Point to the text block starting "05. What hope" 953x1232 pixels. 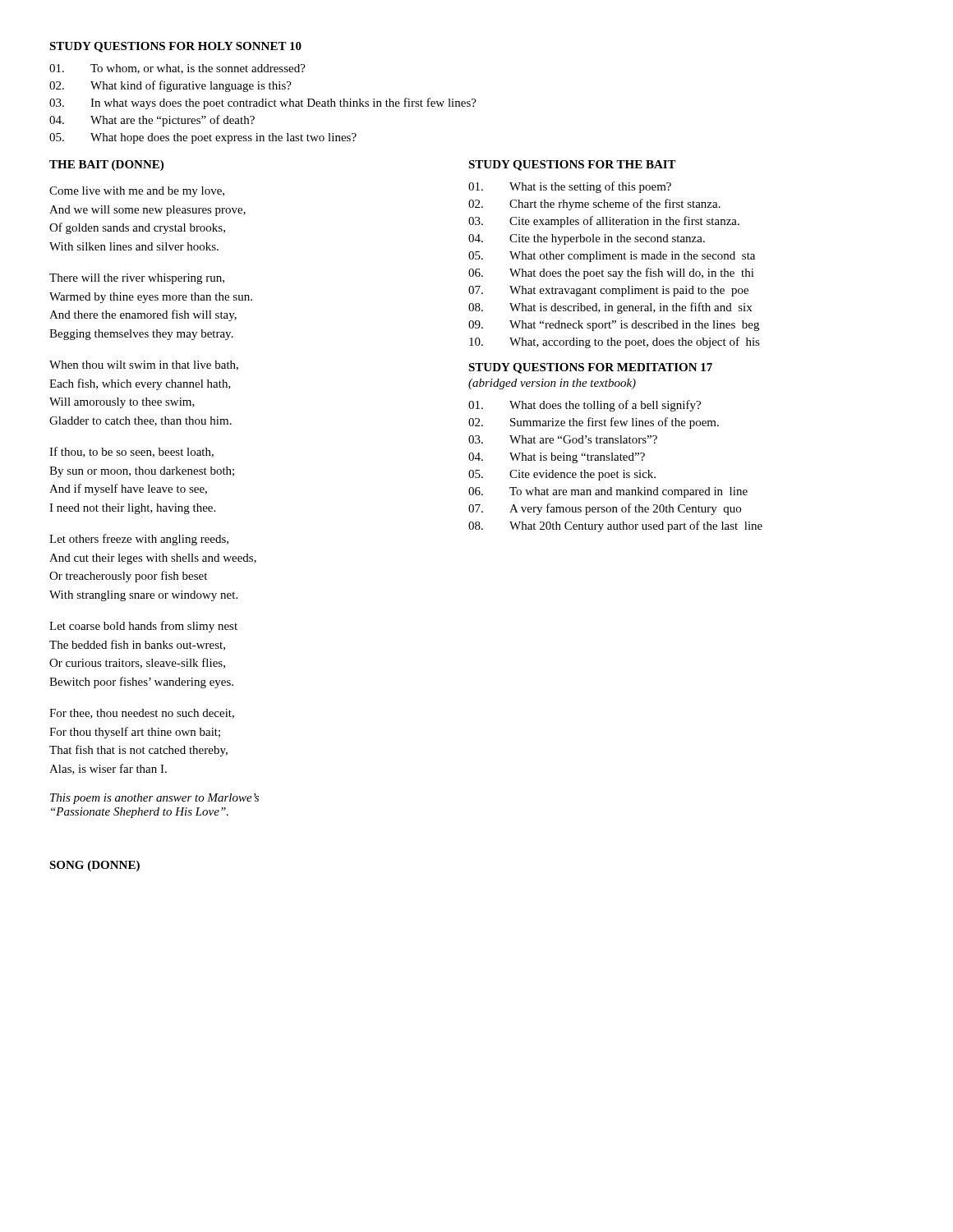(x=203, y=138)
